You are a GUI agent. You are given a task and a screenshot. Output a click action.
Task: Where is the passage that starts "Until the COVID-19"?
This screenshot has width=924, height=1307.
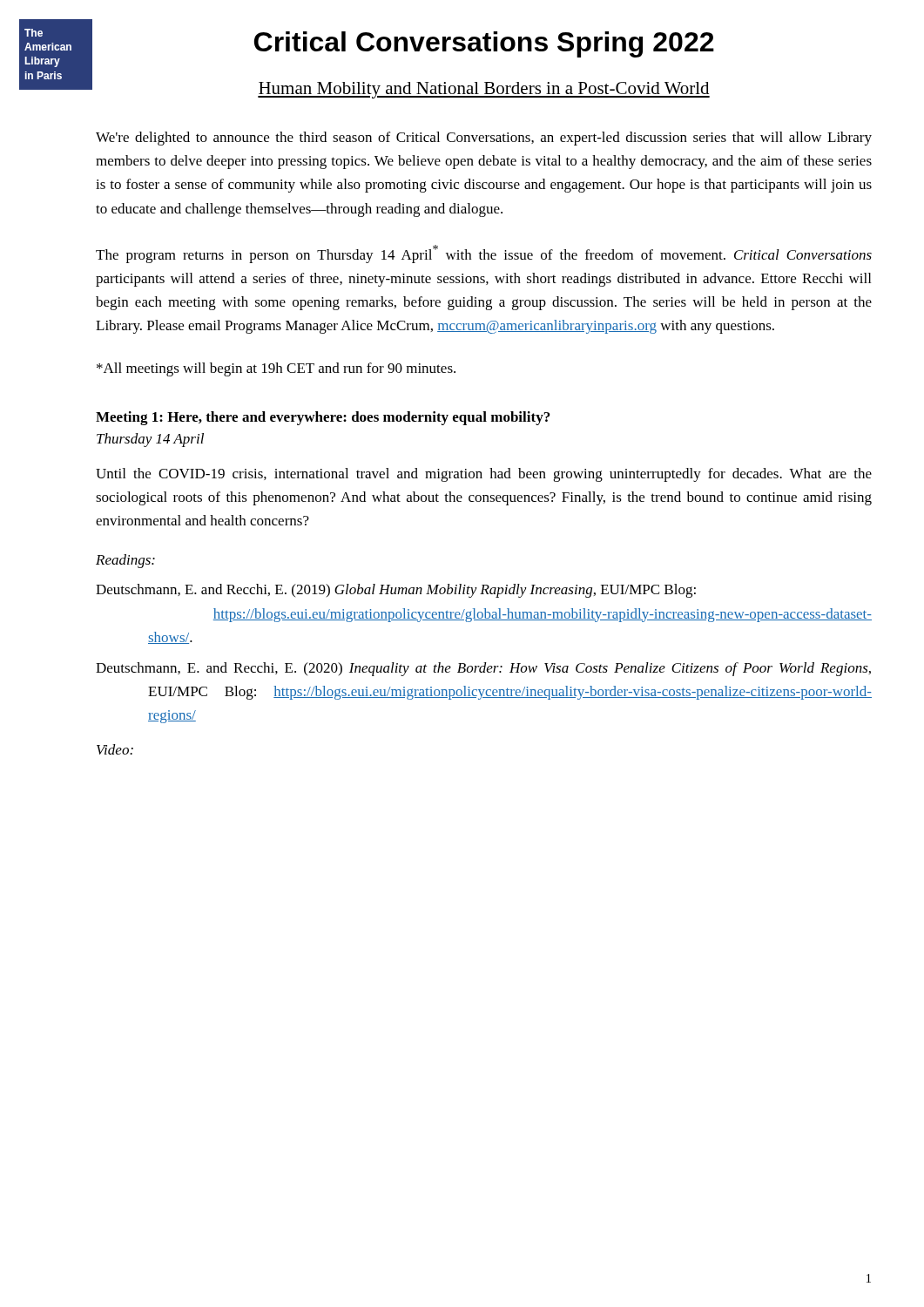[484, 497]
